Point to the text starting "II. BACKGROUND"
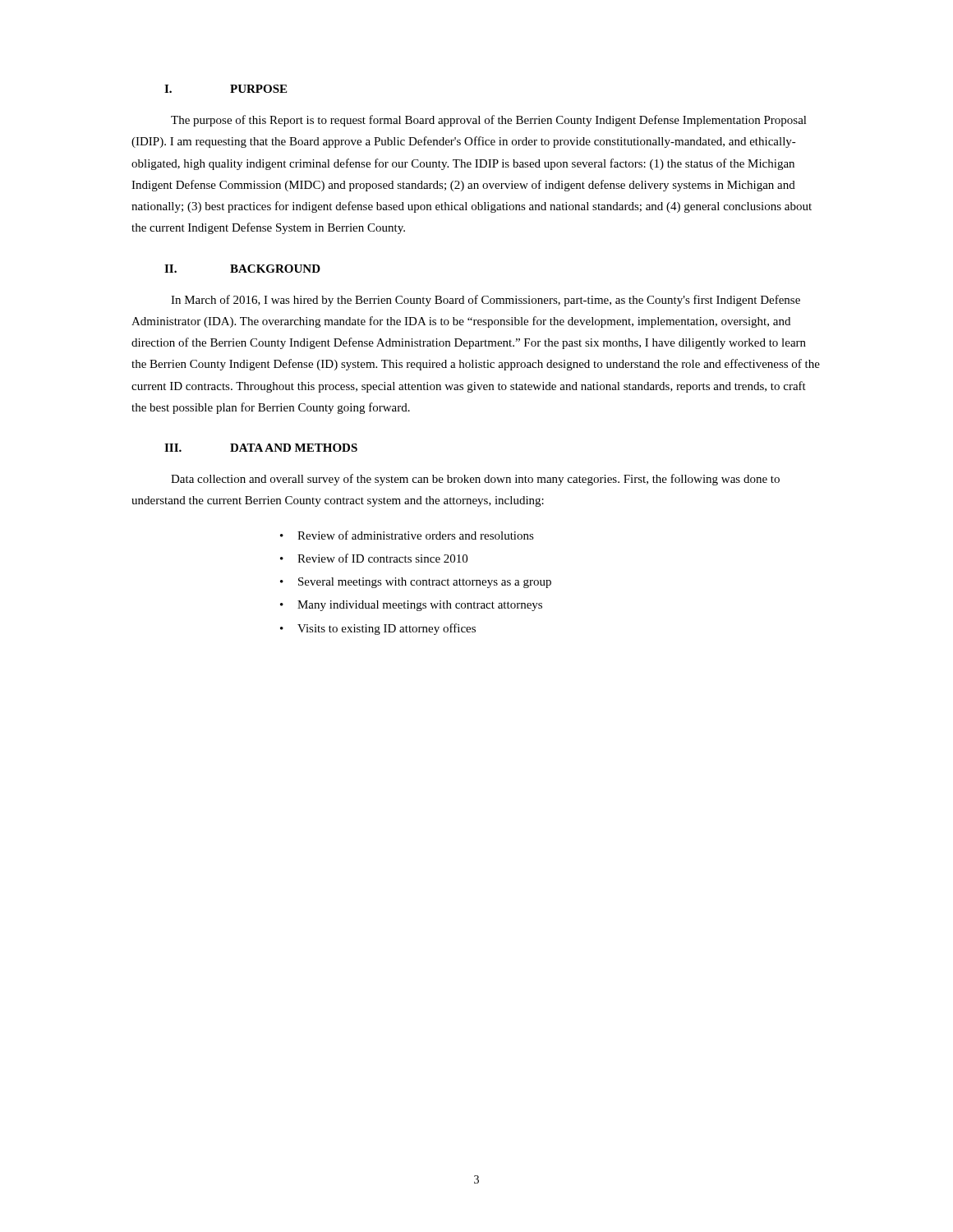Image resolution: width=953 pixels, height=1232 pixels. click(x=226, y=269)
